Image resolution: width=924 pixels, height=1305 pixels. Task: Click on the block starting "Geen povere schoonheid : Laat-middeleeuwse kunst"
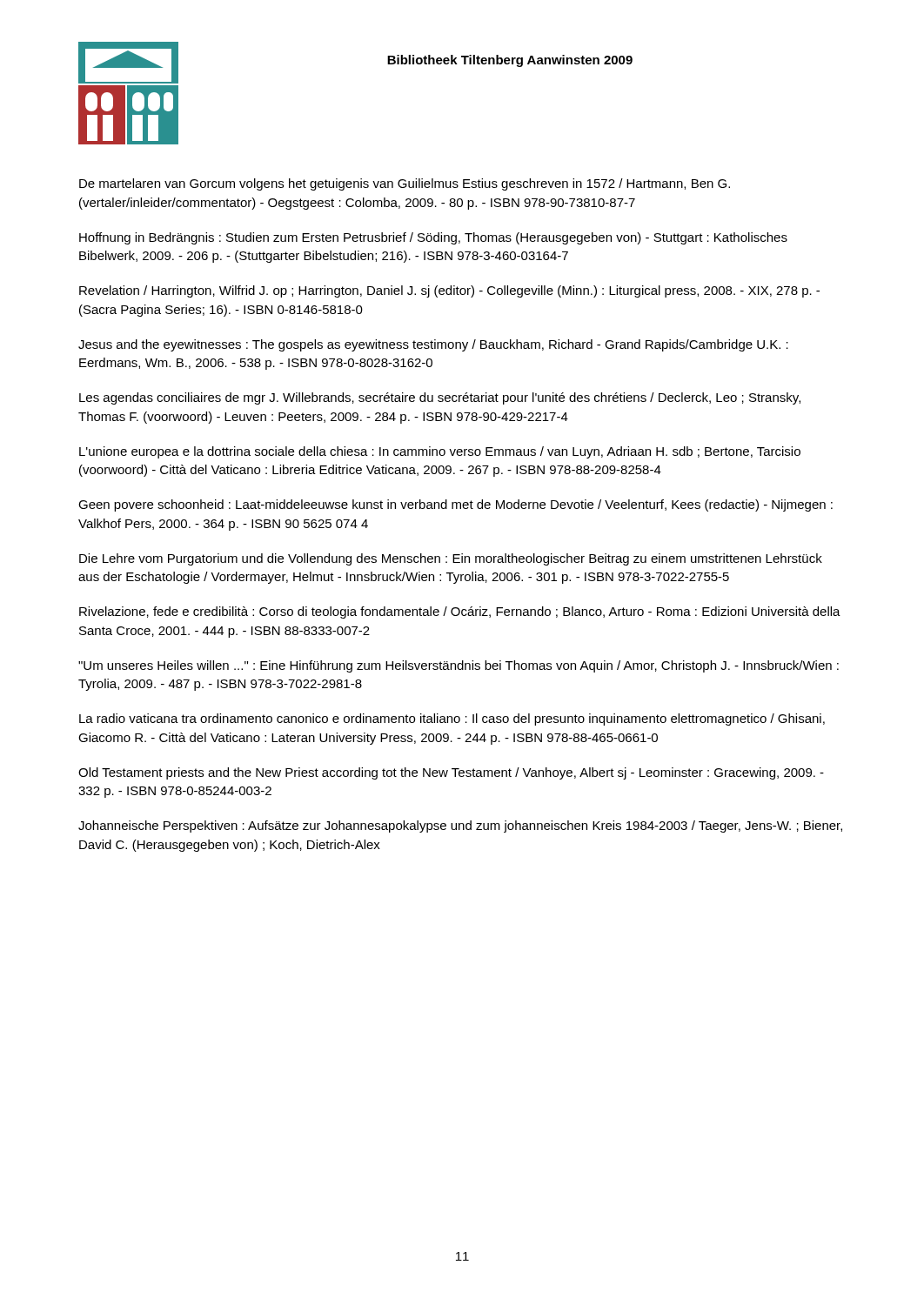tap(456, 514)
